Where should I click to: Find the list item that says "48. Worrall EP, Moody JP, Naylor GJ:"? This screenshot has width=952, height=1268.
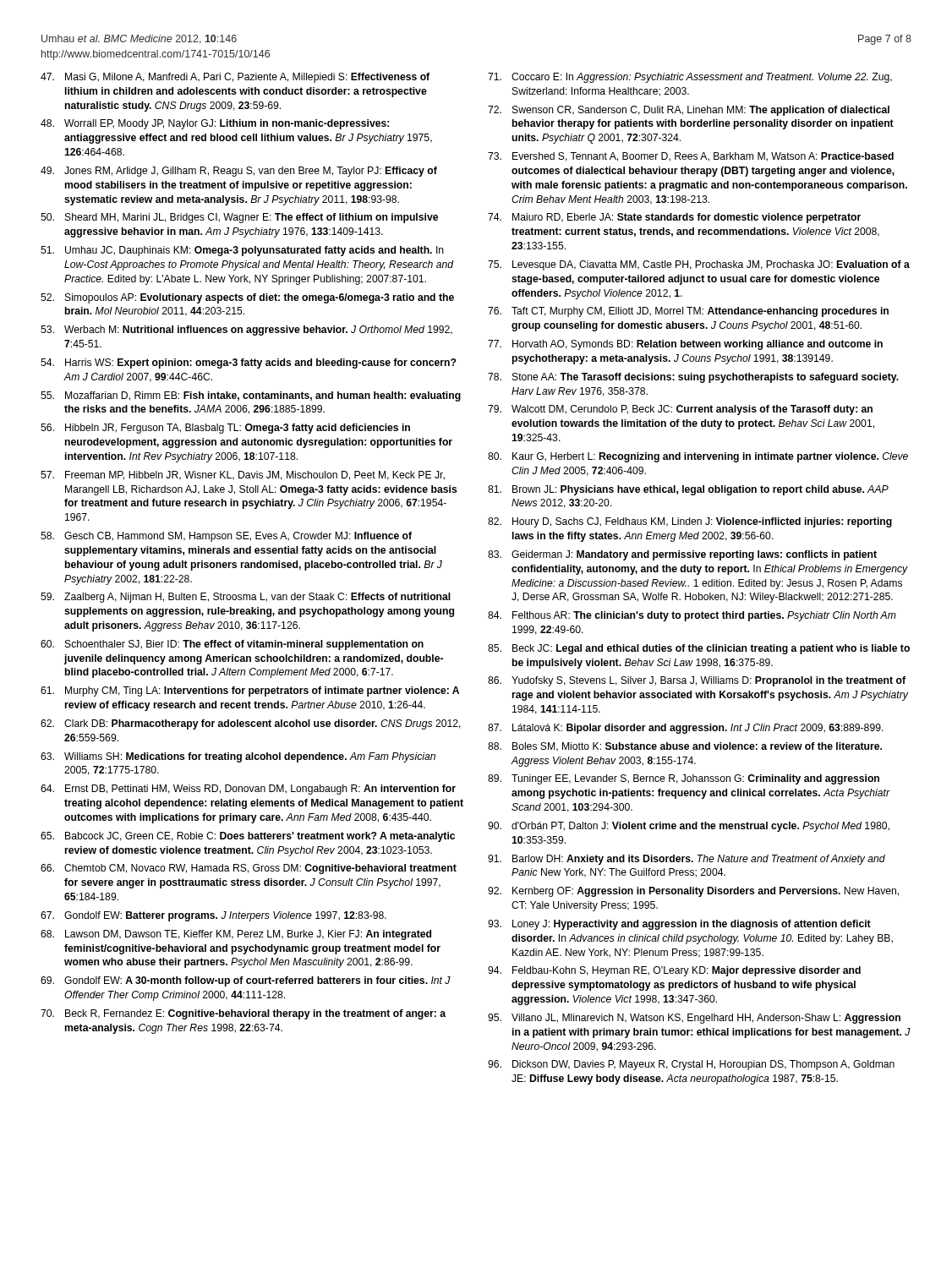coord(252,138)
